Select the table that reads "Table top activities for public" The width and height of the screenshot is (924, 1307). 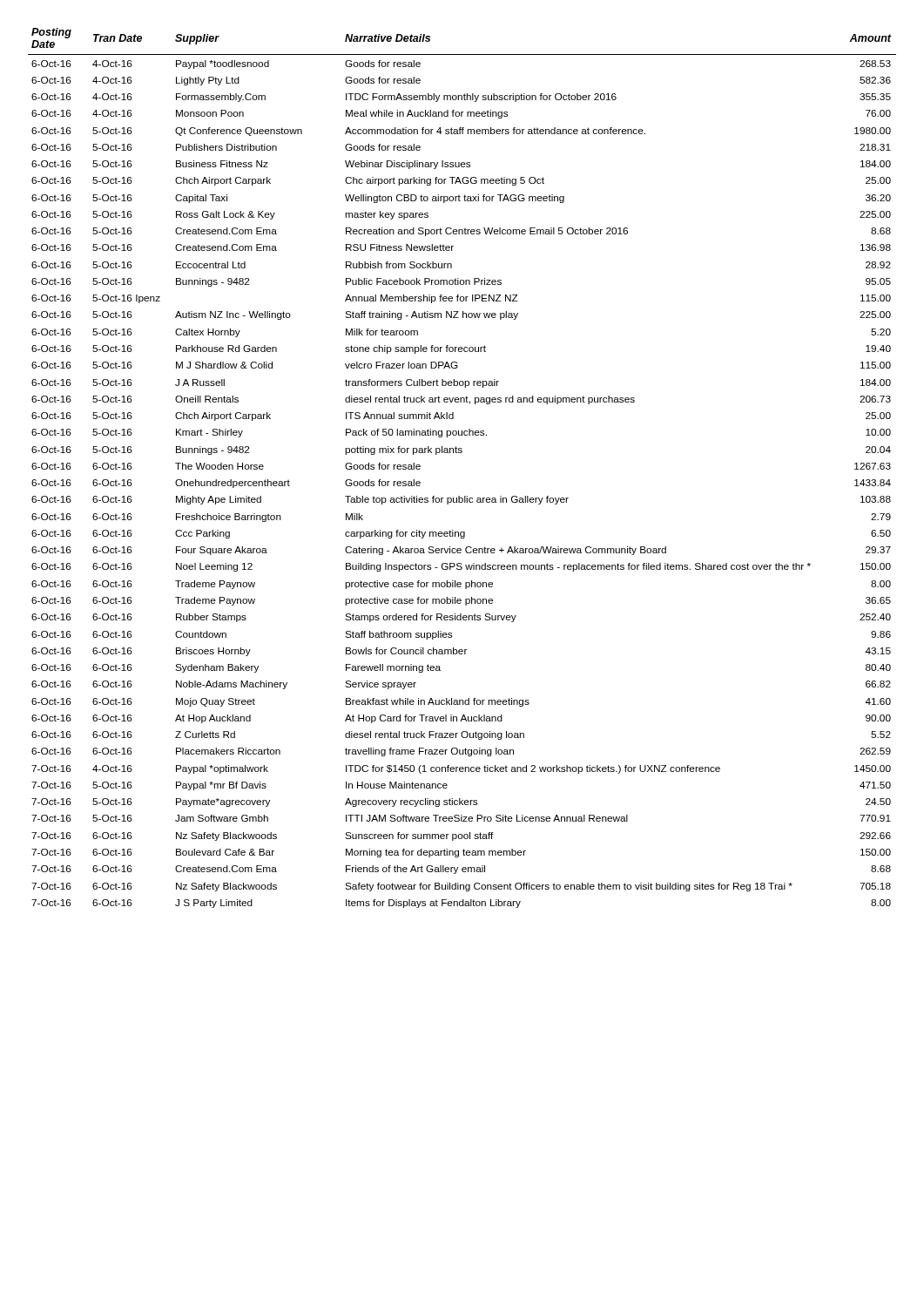pyautogui.click(x=462, y=468)
